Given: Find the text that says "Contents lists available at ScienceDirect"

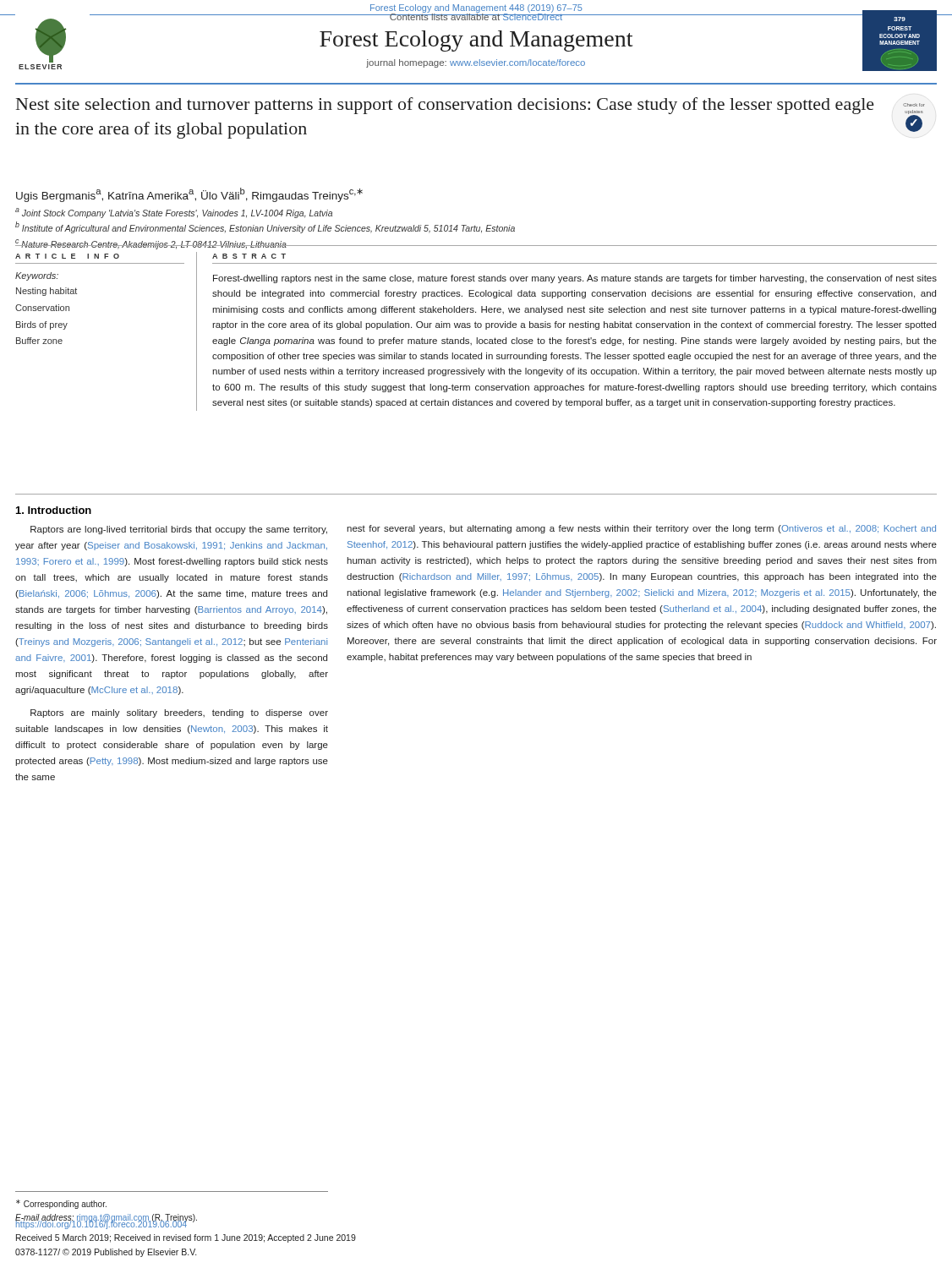Looking at the screenshot, I should coord(476,17).
